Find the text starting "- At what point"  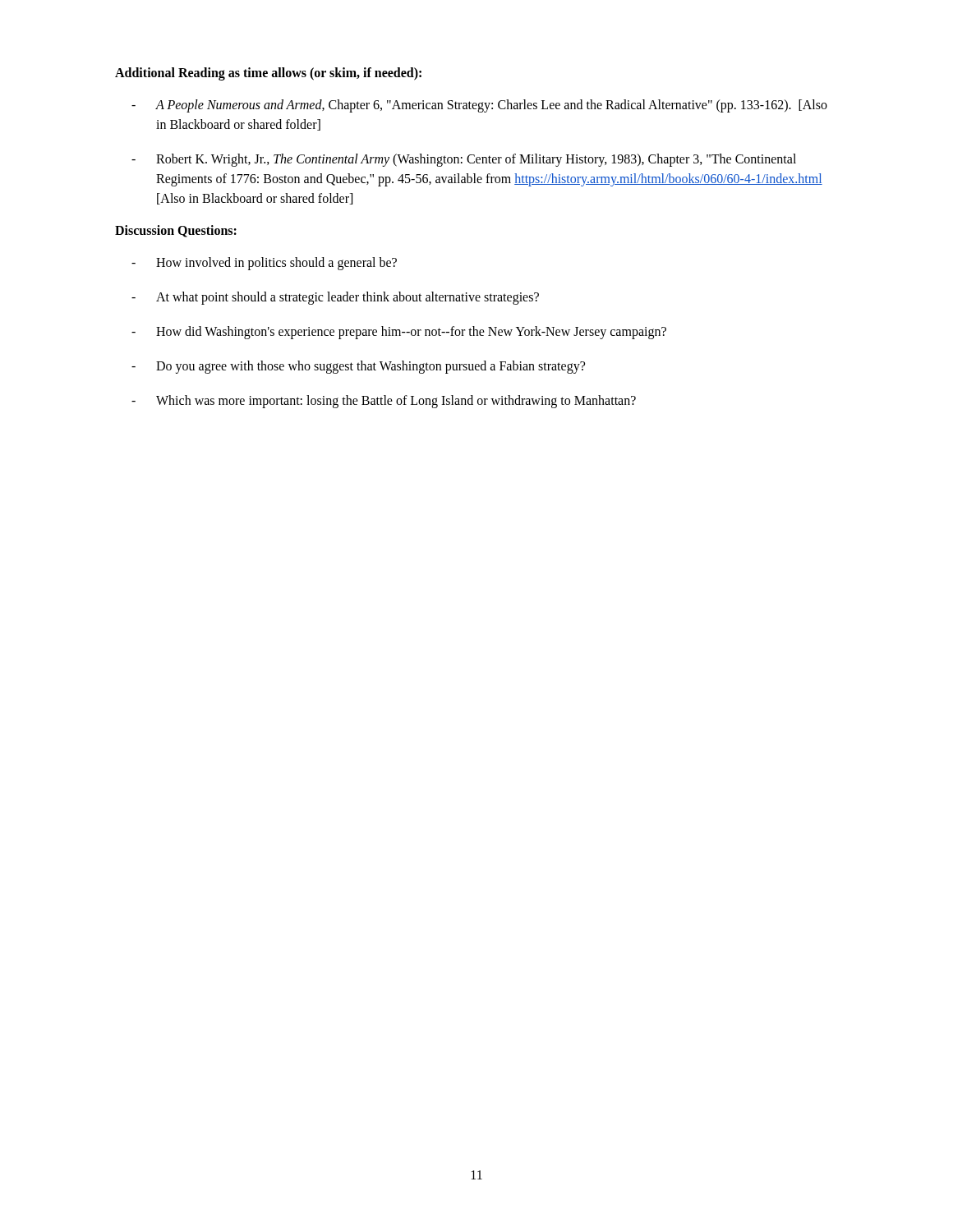(485, 297)
